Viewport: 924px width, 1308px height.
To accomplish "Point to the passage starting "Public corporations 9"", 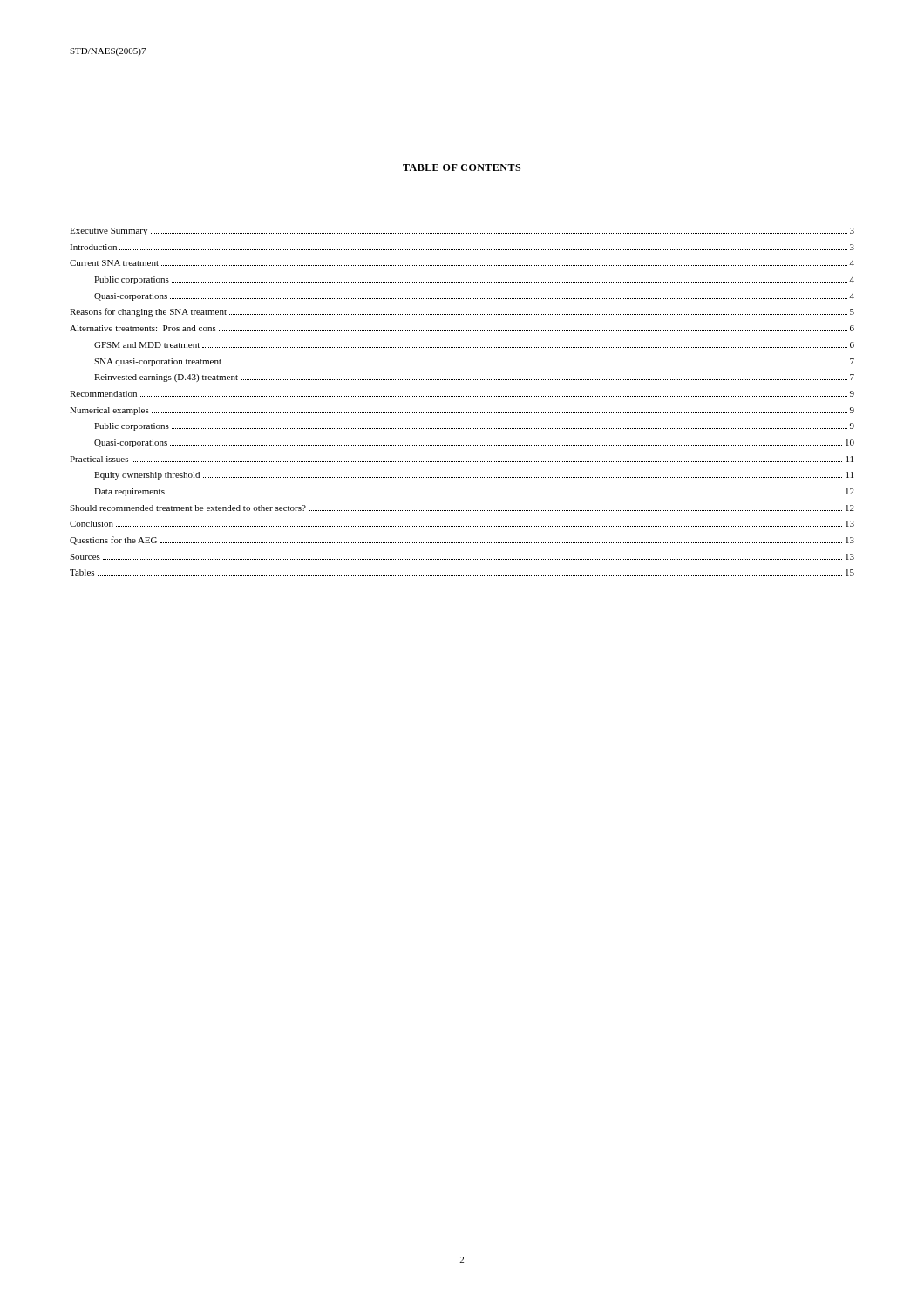I will click(474, 426).
